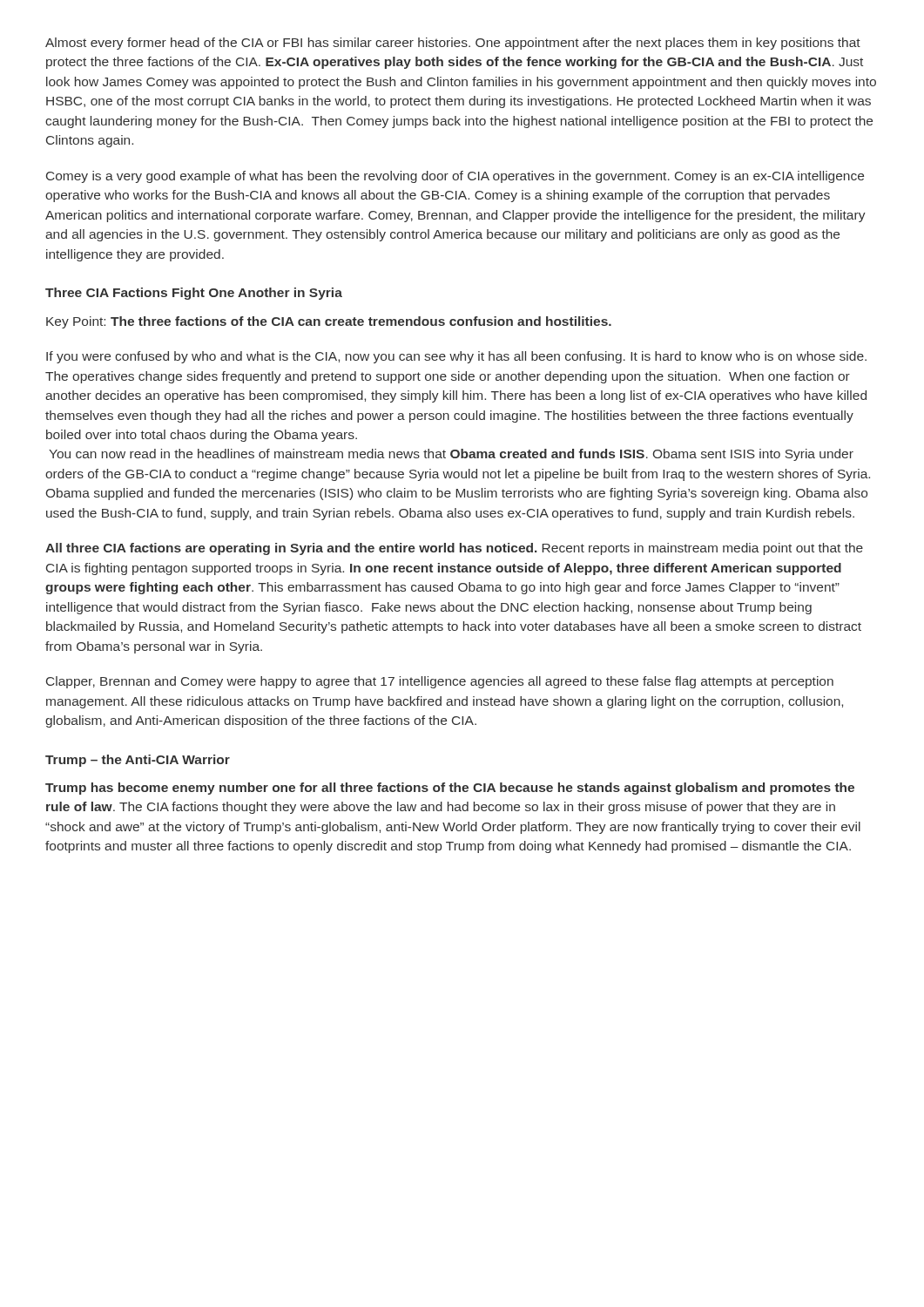
Task: Select the text block with the text "If you were confused by"
Action: (x=456, y=357)
